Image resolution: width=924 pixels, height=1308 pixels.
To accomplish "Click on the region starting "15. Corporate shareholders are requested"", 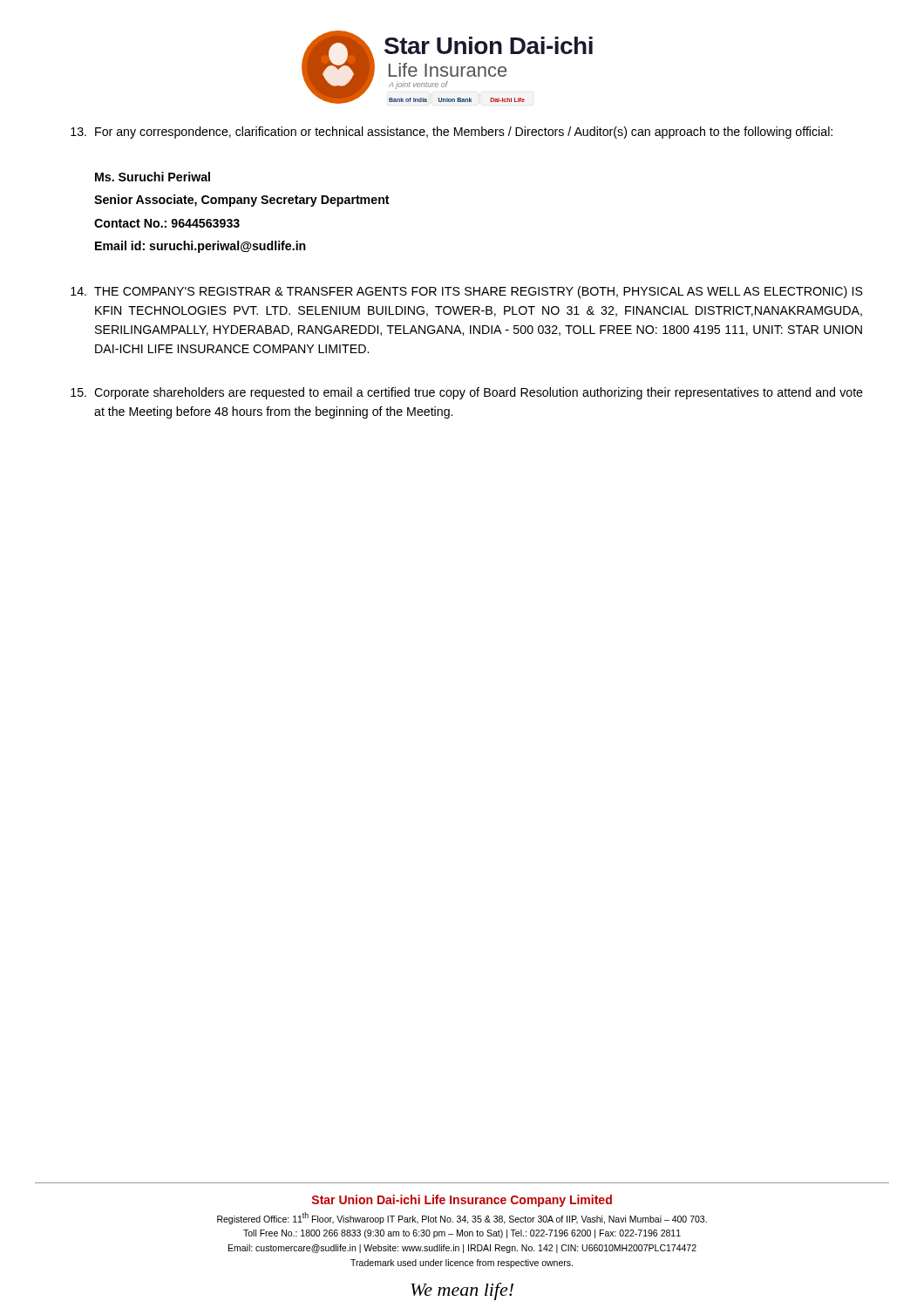I will click(462, 402).
